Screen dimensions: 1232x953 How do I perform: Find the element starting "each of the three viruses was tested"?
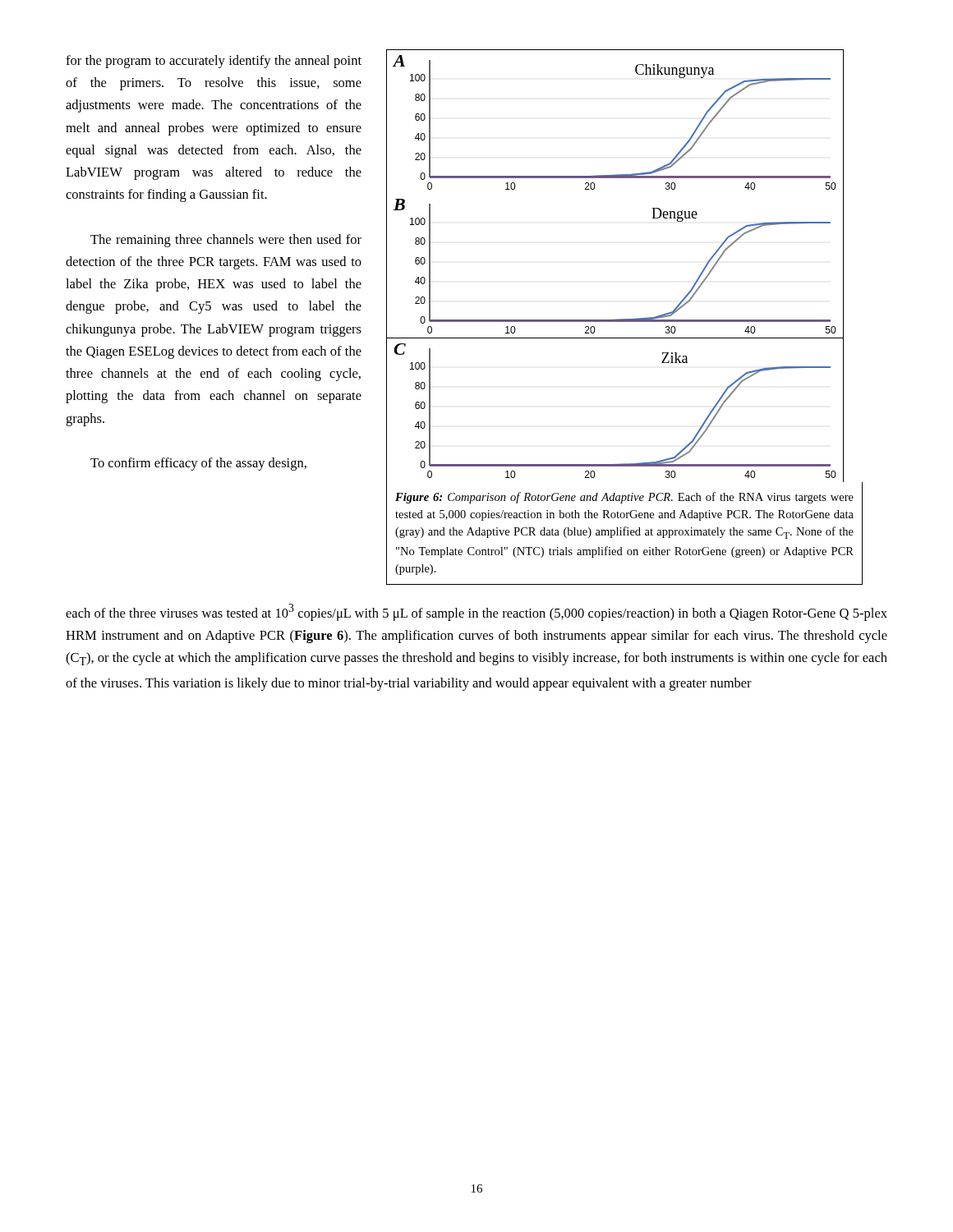[x=476, y=647]
